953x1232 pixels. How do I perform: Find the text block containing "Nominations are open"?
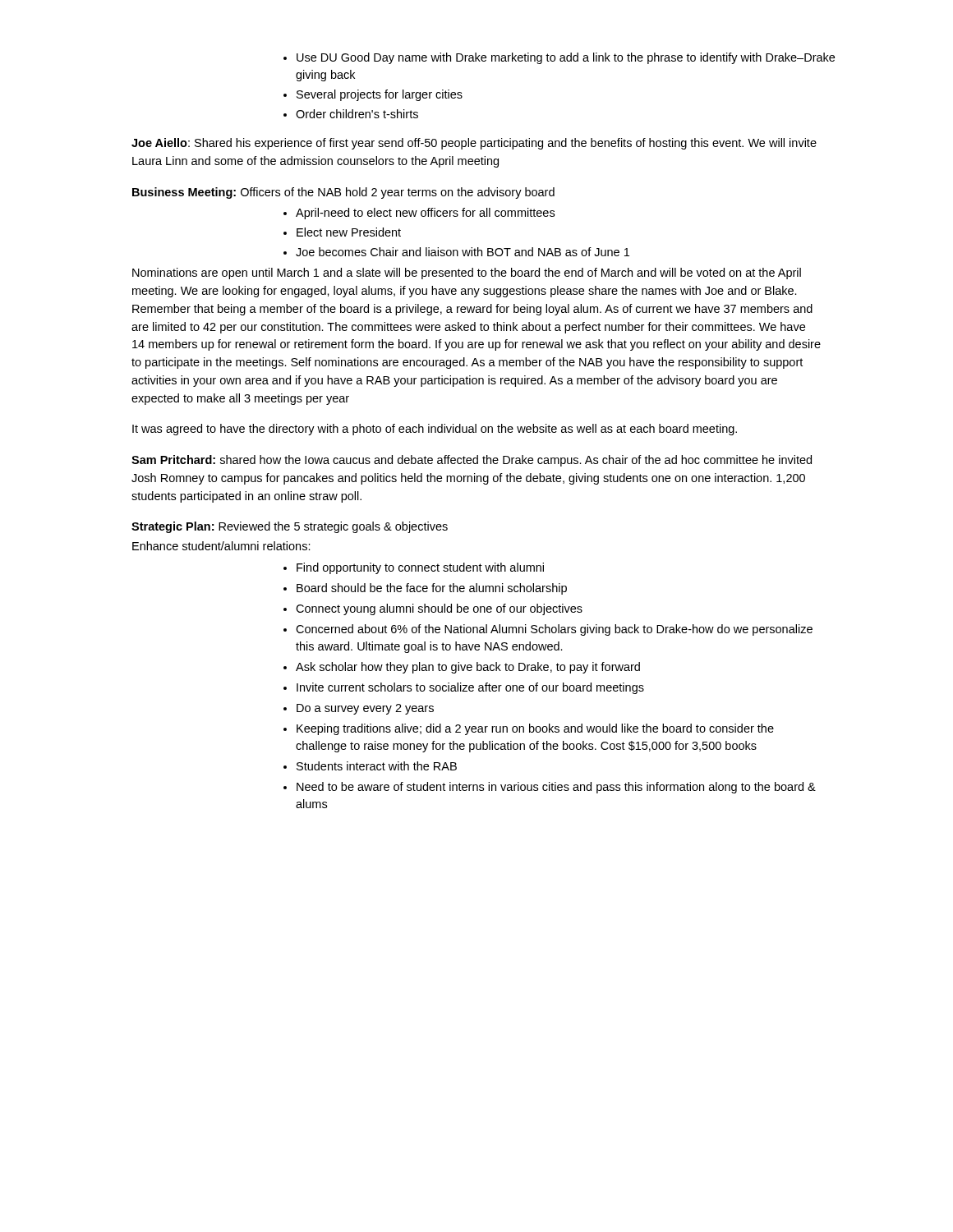[x=476, y=335]
